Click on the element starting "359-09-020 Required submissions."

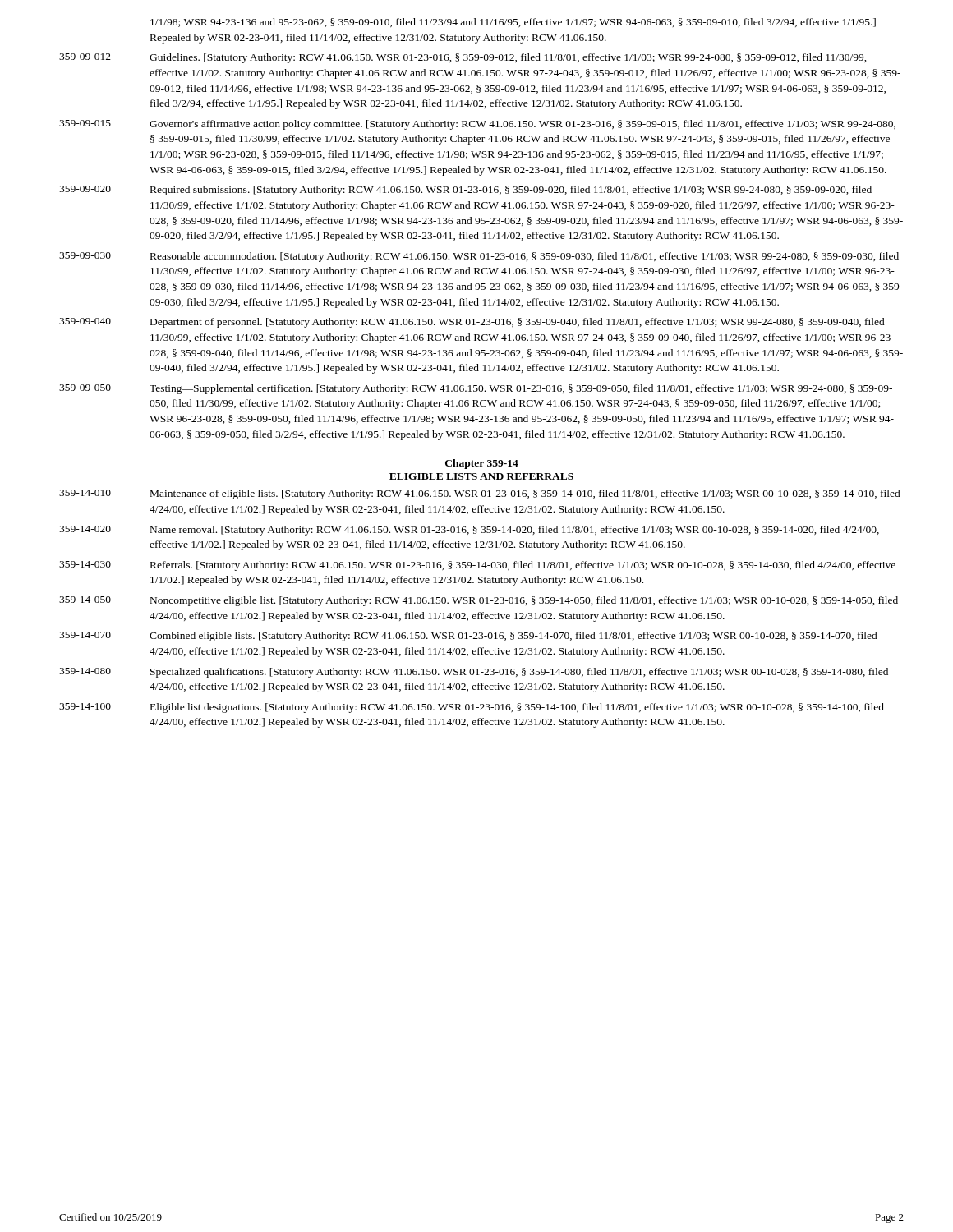(481, 213)
